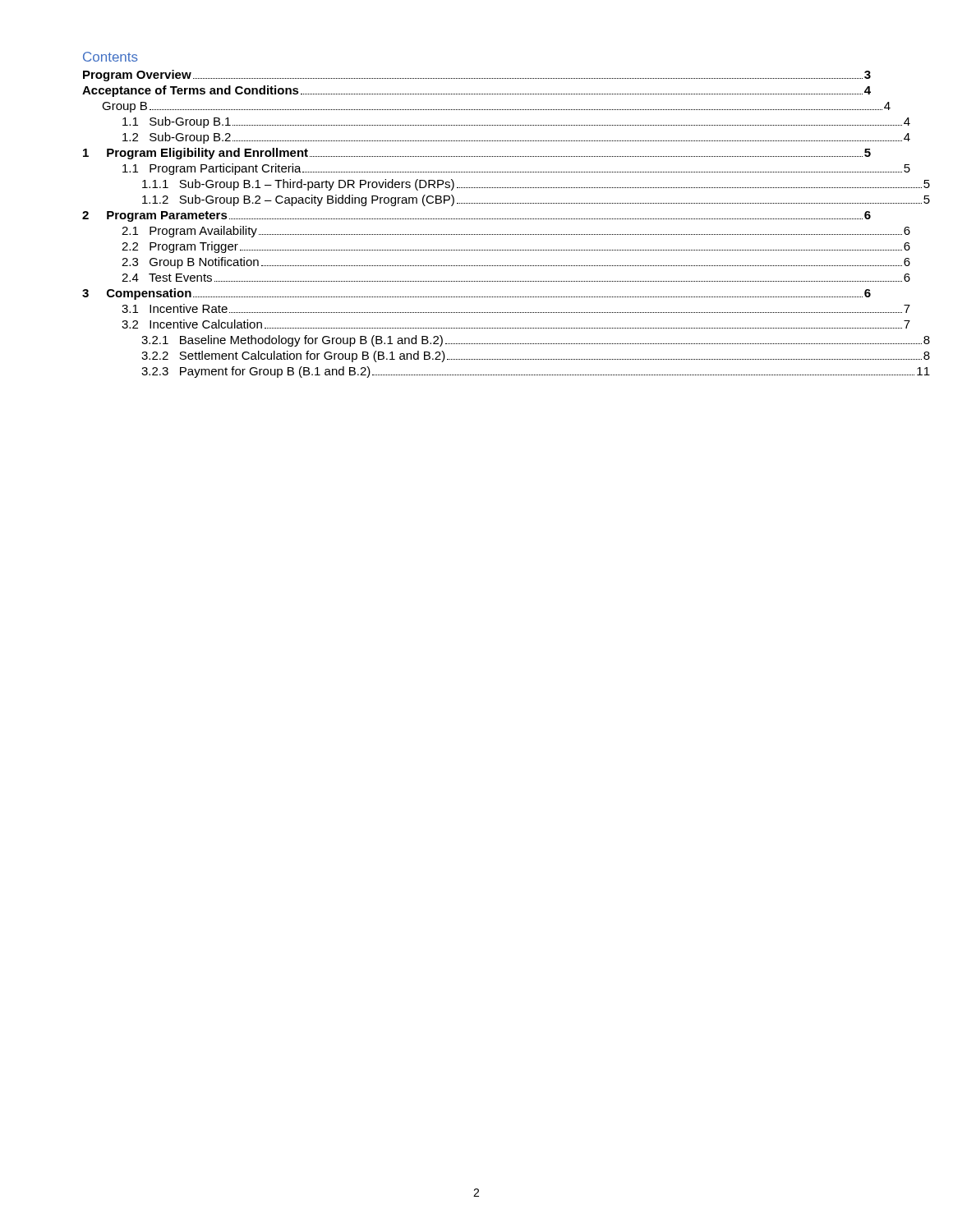Click on the list item with the text "1.2 Sub-Group B.2"
The height and width of the screenshot is (1232, 953).
coord(536,199)
